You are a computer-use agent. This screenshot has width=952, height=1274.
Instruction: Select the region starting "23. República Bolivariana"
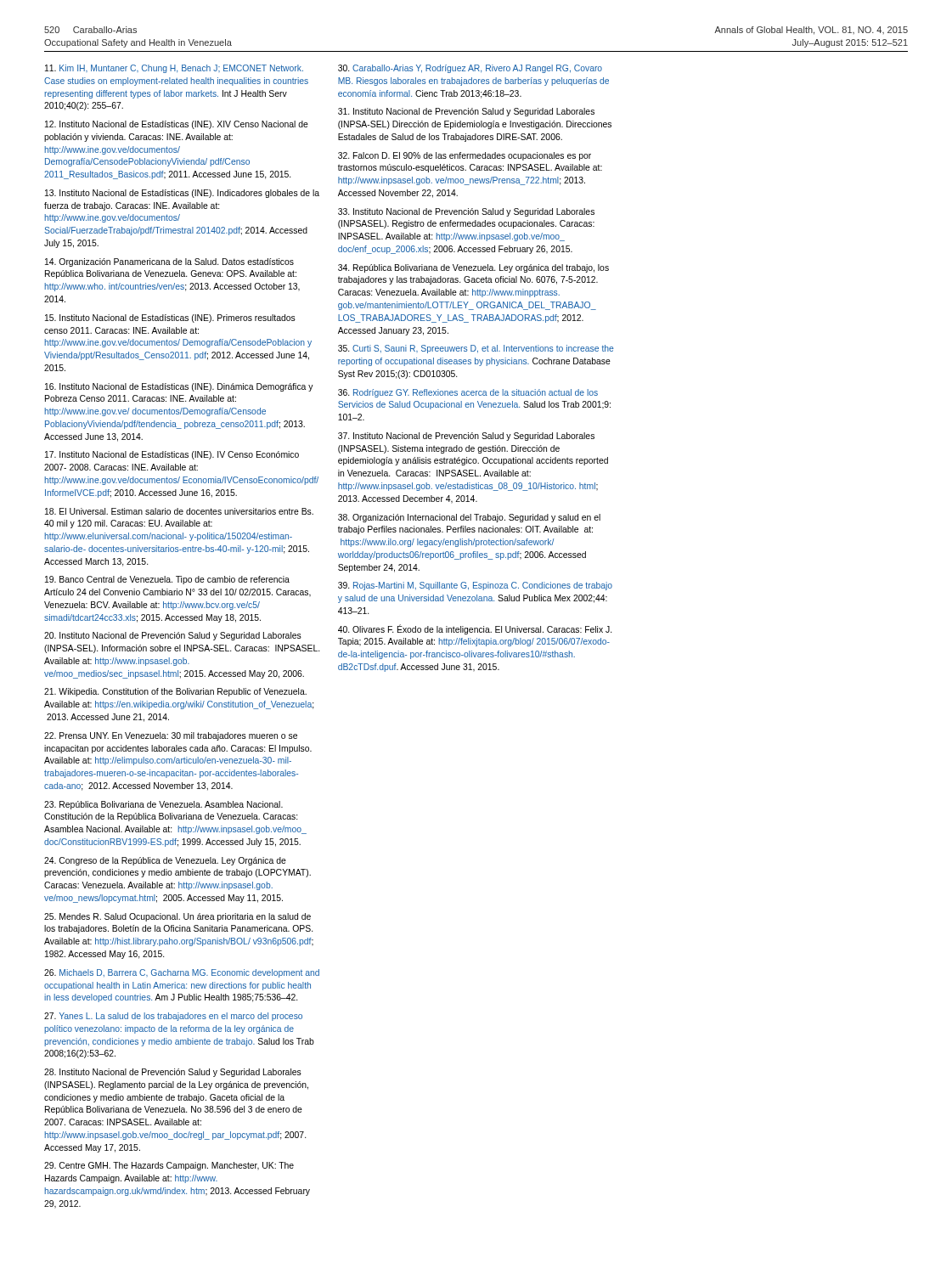click(x=175, y=823)
